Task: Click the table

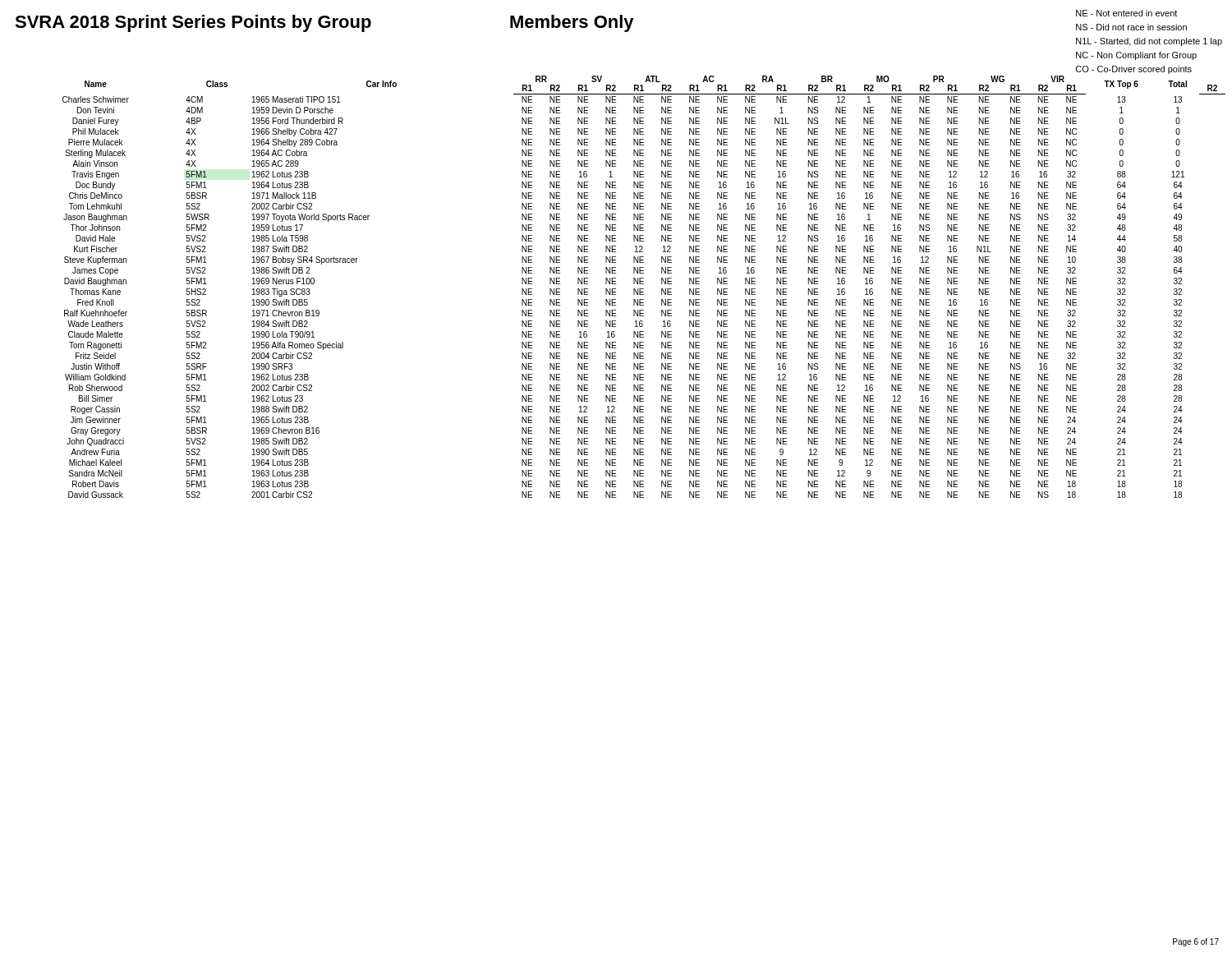Action: click(616, 287)
